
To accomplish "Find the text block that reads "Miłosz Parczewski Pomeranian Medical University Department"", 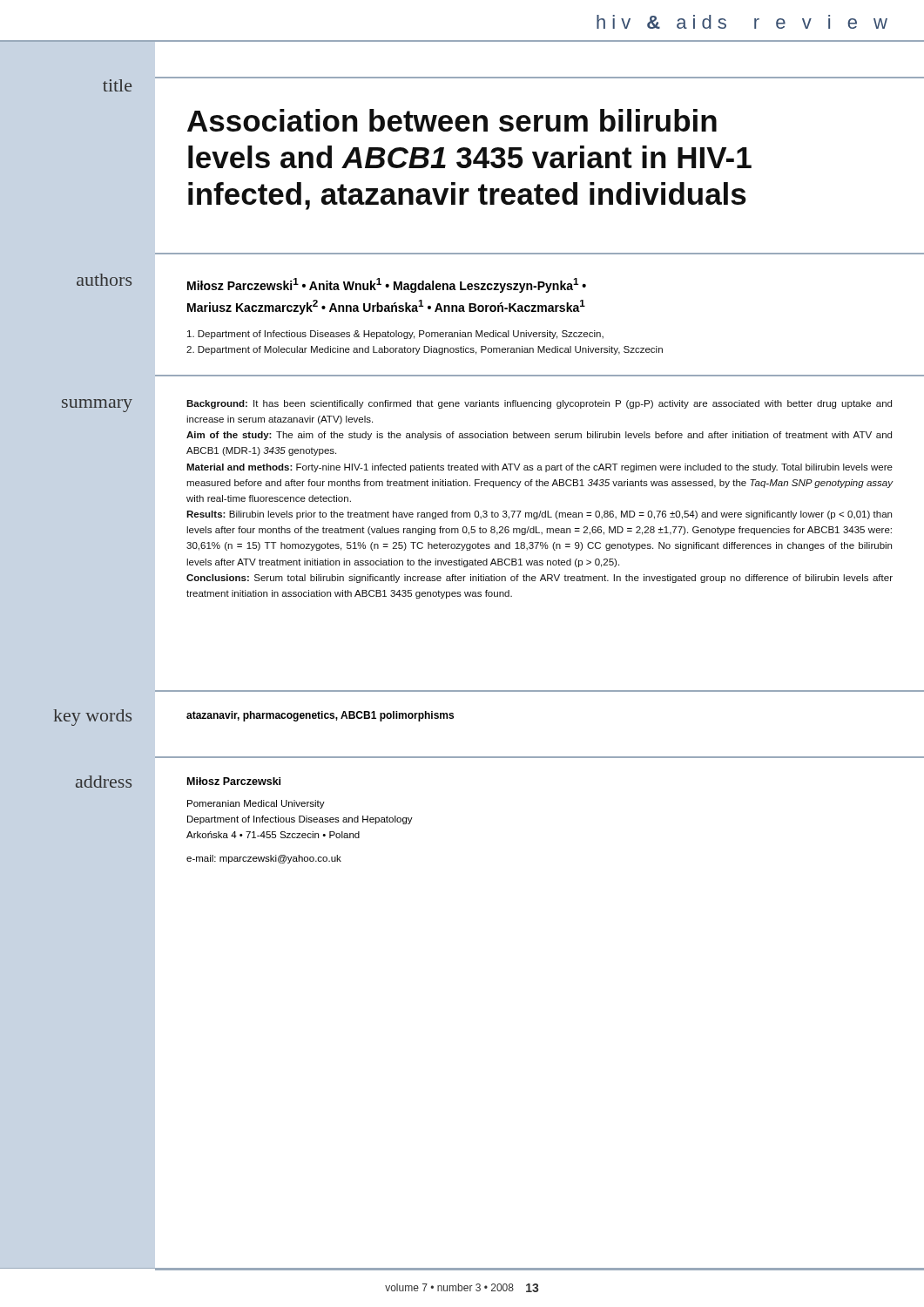I will [234, 781].
